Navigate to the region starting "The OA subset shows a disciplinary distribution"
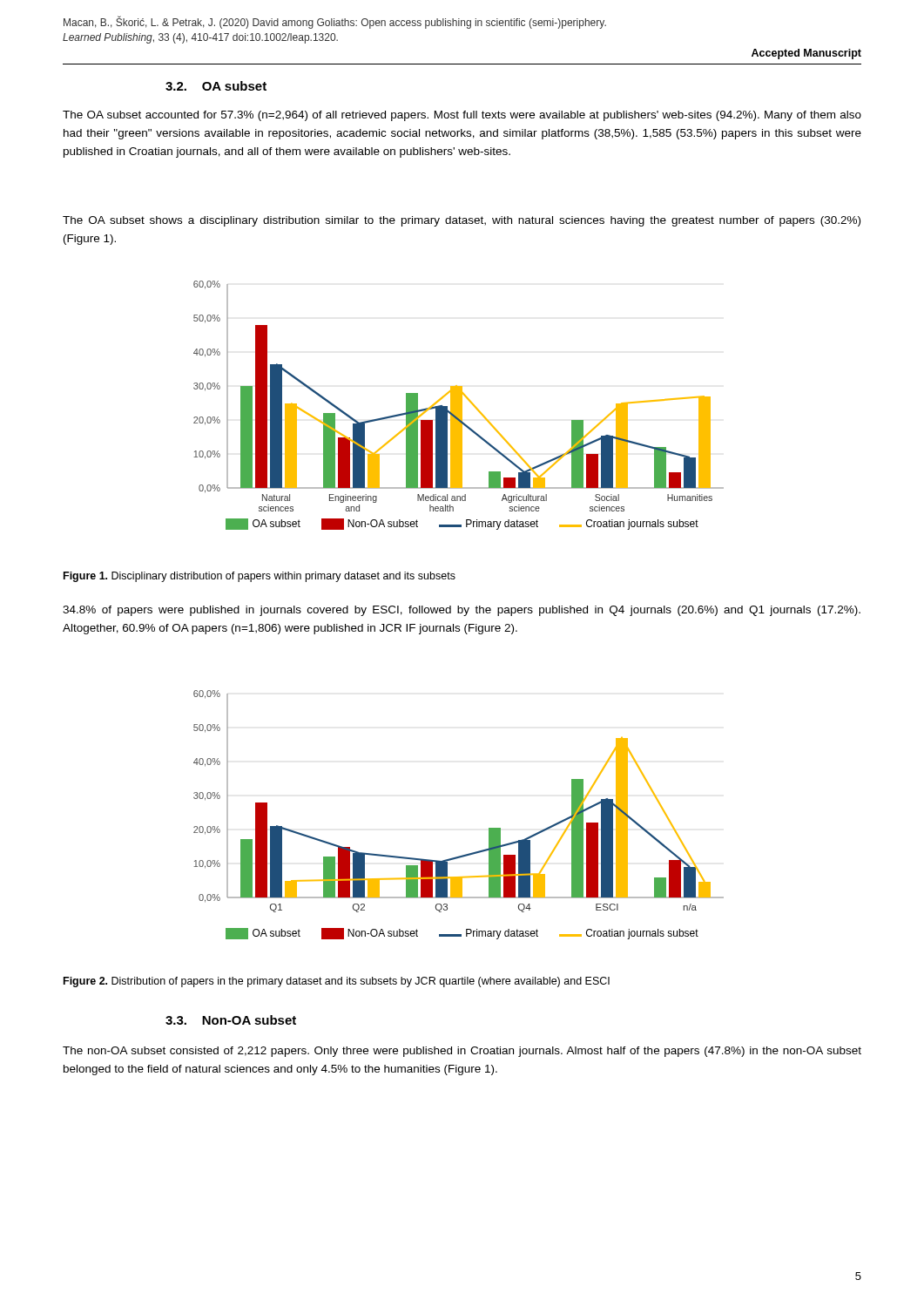 point(462,229)
